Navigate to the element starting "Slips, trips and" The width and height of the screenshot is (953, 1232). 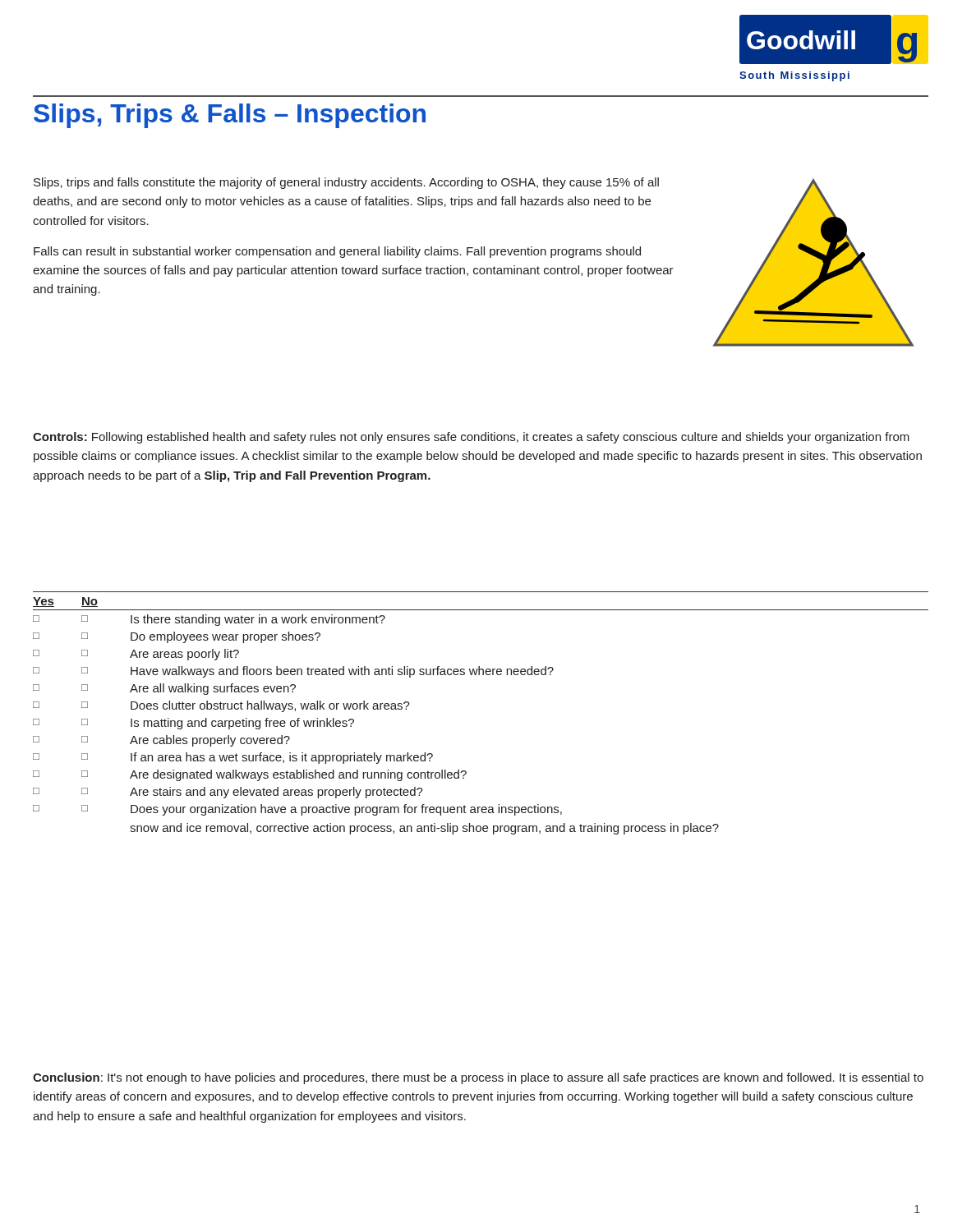point(346,183)
